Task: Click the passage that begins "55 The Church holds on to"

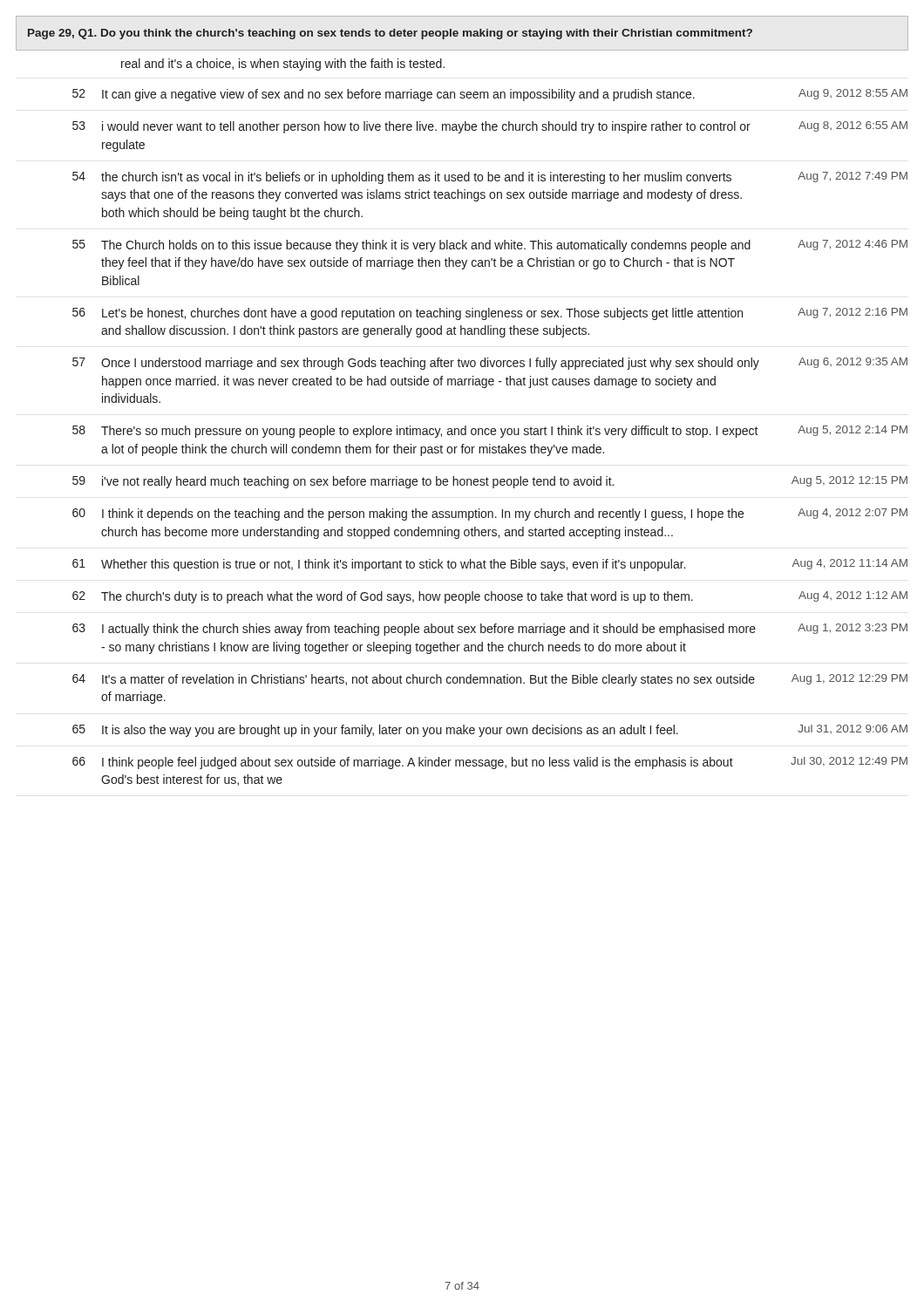Action: (x=462, y=263)
